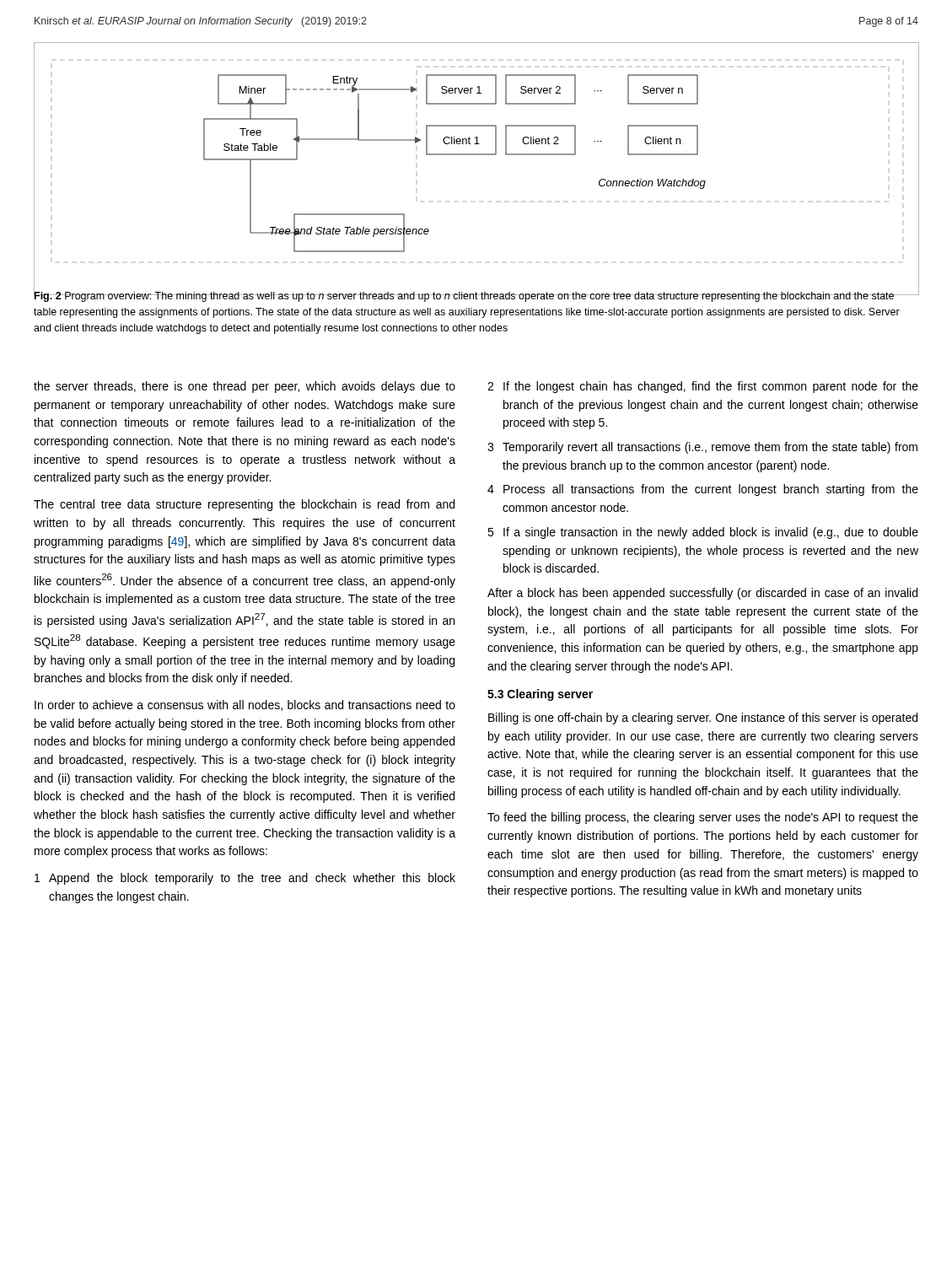Locate the block of text that opens with "5 If a single transaction"
This screenshot has height=1265, width=952.
click(x=703, y=551)
